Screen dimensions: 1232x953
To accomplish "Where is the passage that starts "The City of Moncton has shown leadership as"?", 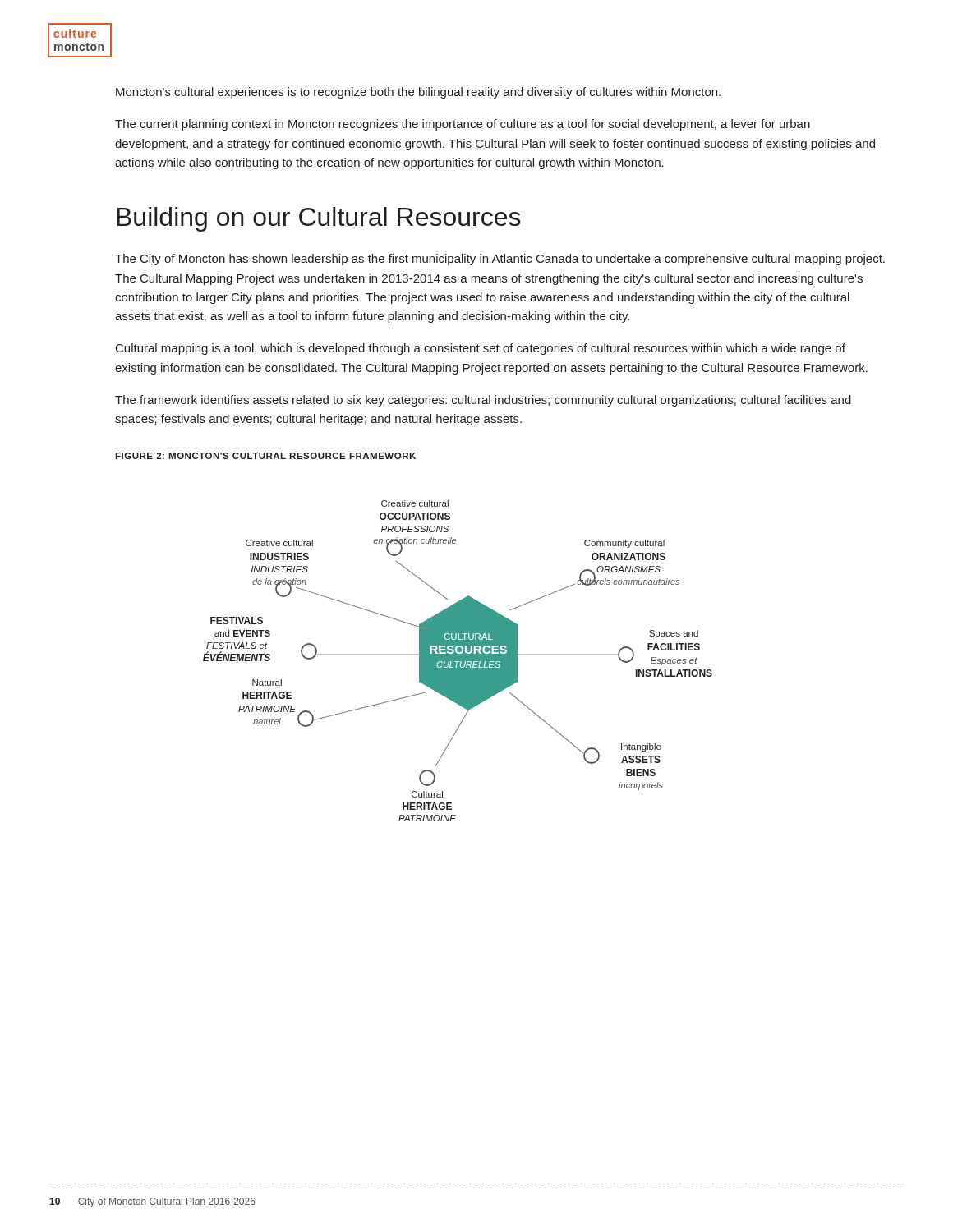I will pos(500,287).
